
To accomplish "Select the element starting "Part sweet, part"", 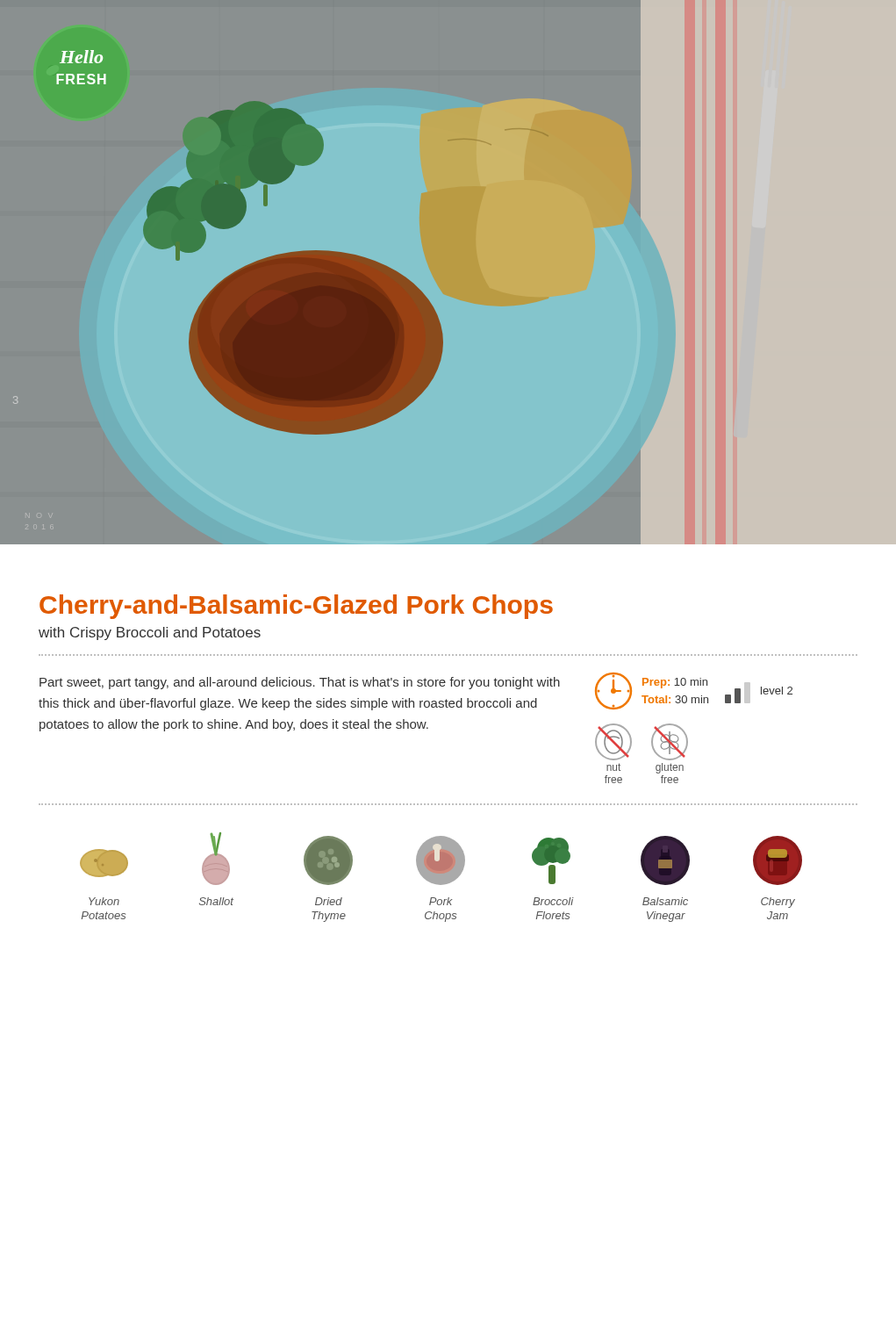I will (x=299, y=702).
